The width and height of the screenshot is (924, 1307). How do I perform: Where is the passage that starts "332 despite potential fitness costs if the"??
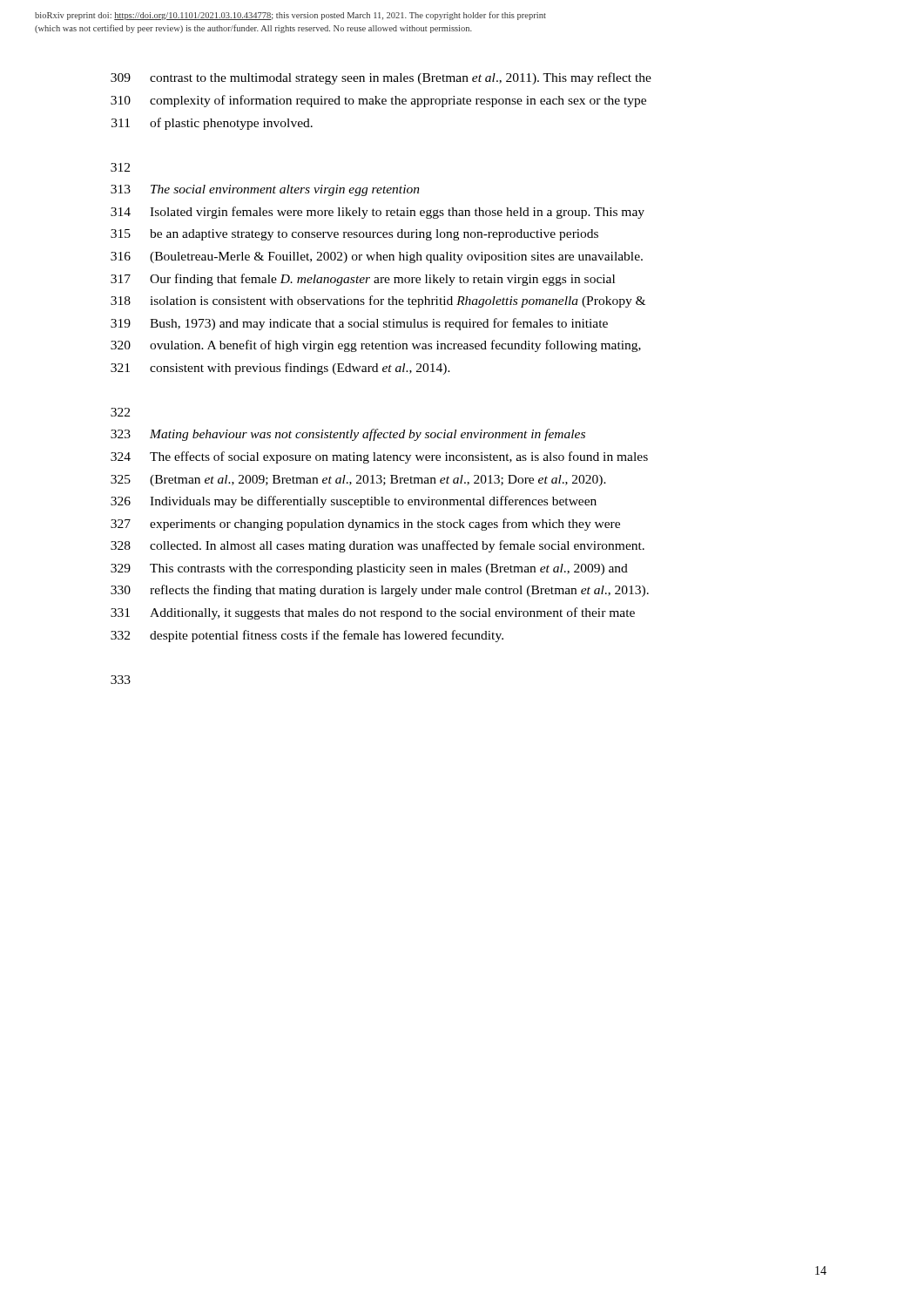click(462, 635)
